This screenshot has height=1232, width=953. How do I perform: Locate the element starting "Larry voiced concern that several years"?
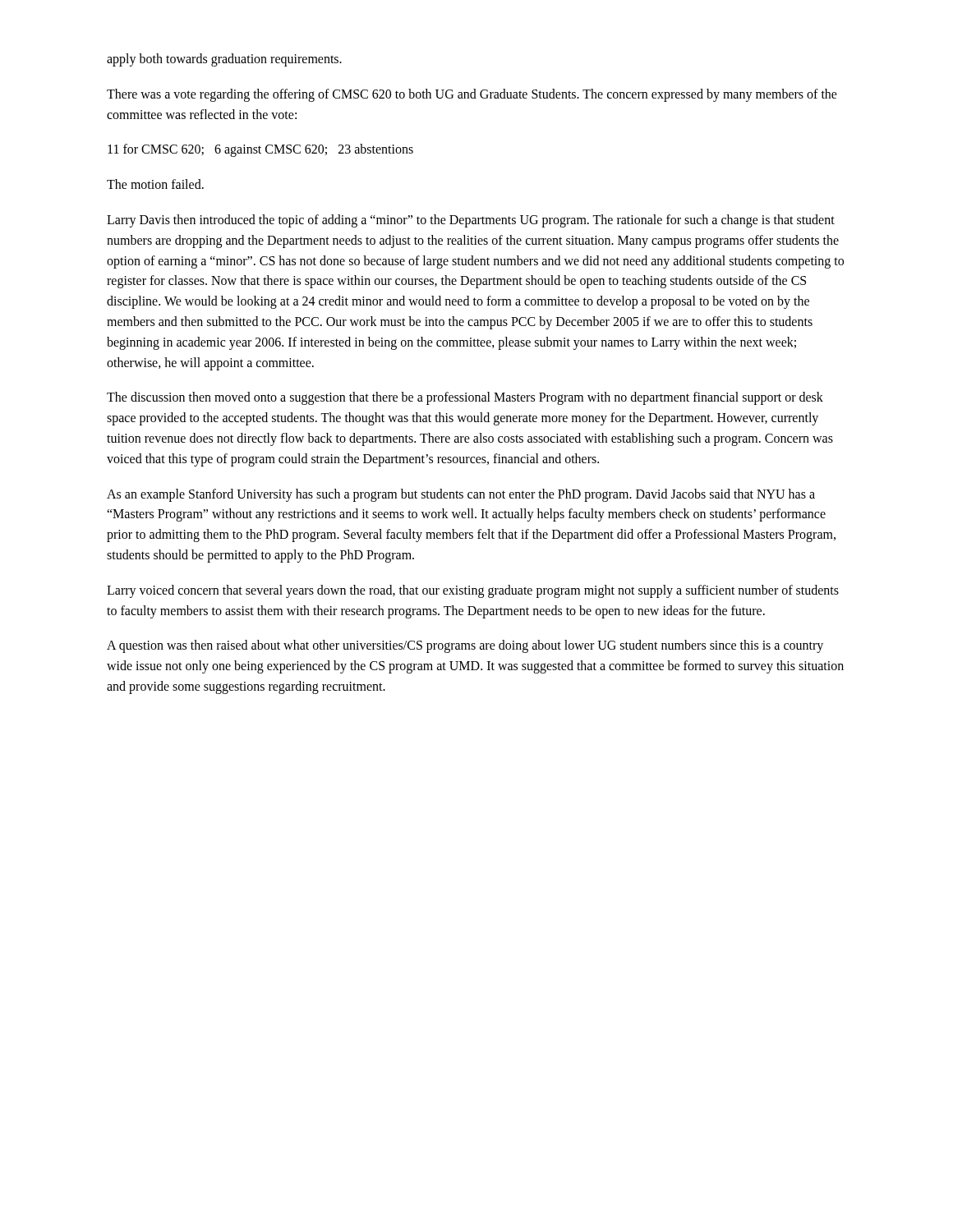473,600
